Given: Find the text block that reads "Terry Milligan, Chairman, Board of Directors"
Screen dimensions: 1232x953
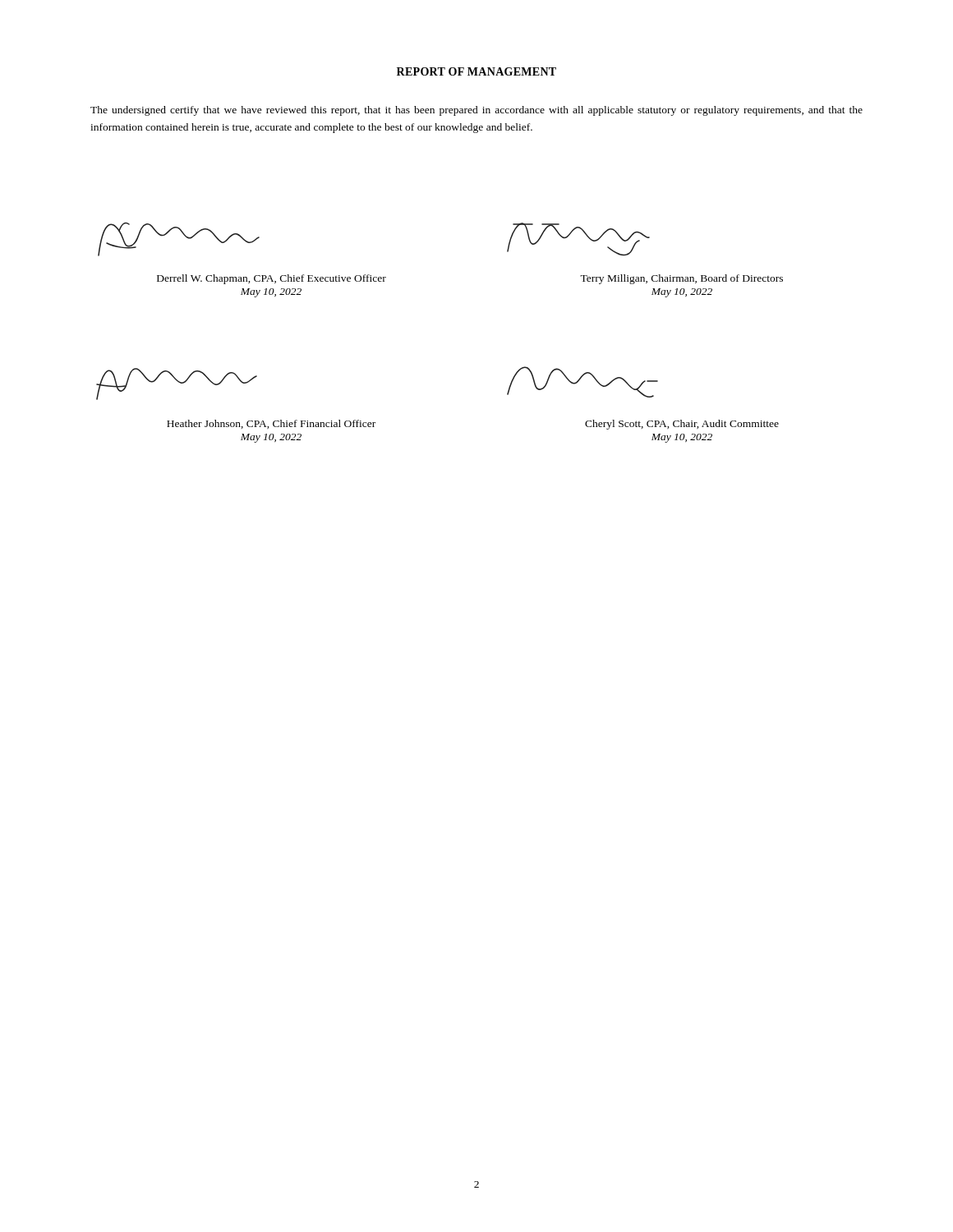Looking at the screenshot, I should click(x=682, y=284).
